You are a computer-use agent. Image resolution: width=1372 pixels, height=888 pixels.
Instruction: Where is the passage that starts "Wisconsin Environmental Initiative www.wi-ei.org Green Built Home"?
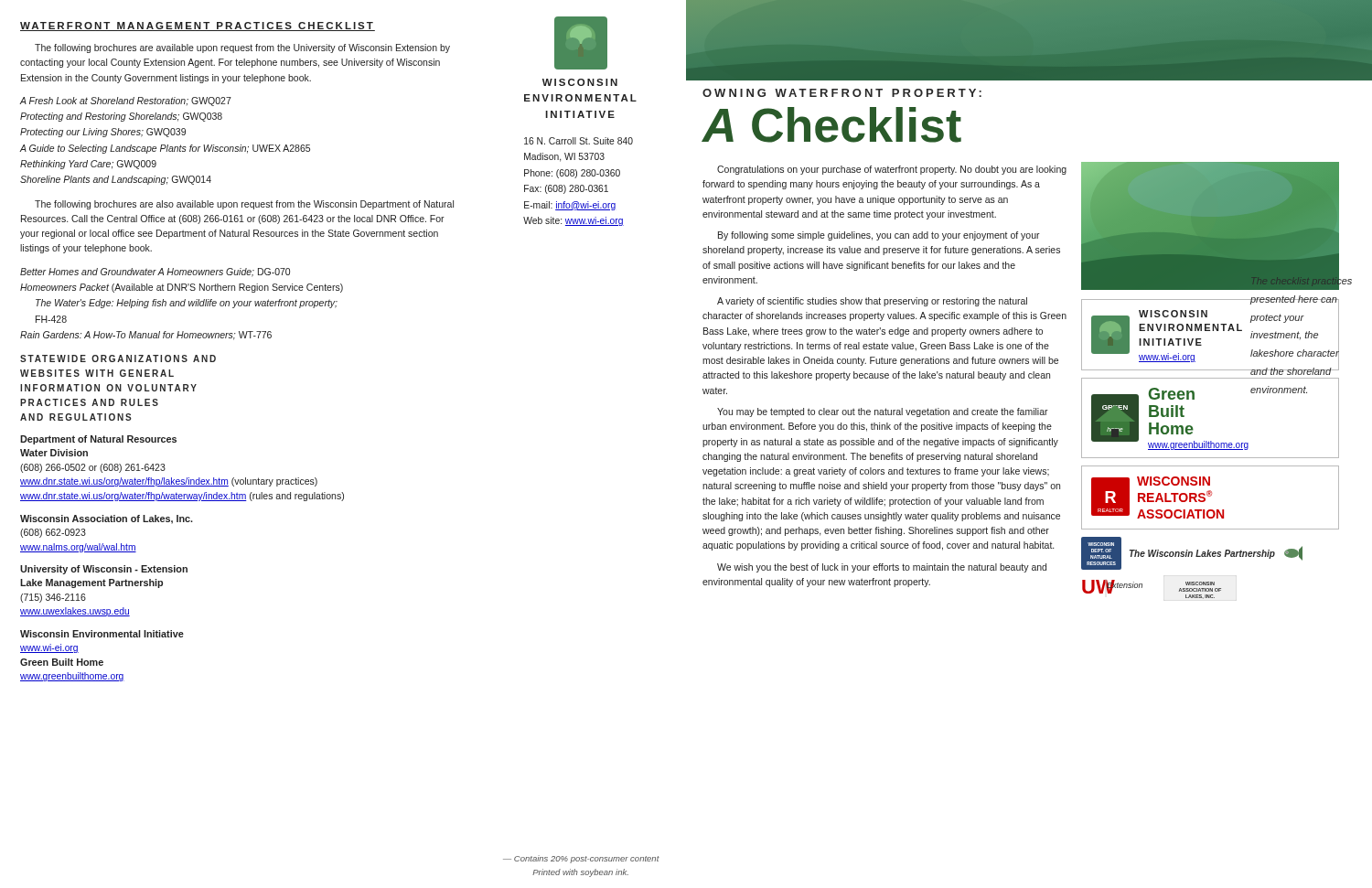pyautogui.click(x=102, y=634)
